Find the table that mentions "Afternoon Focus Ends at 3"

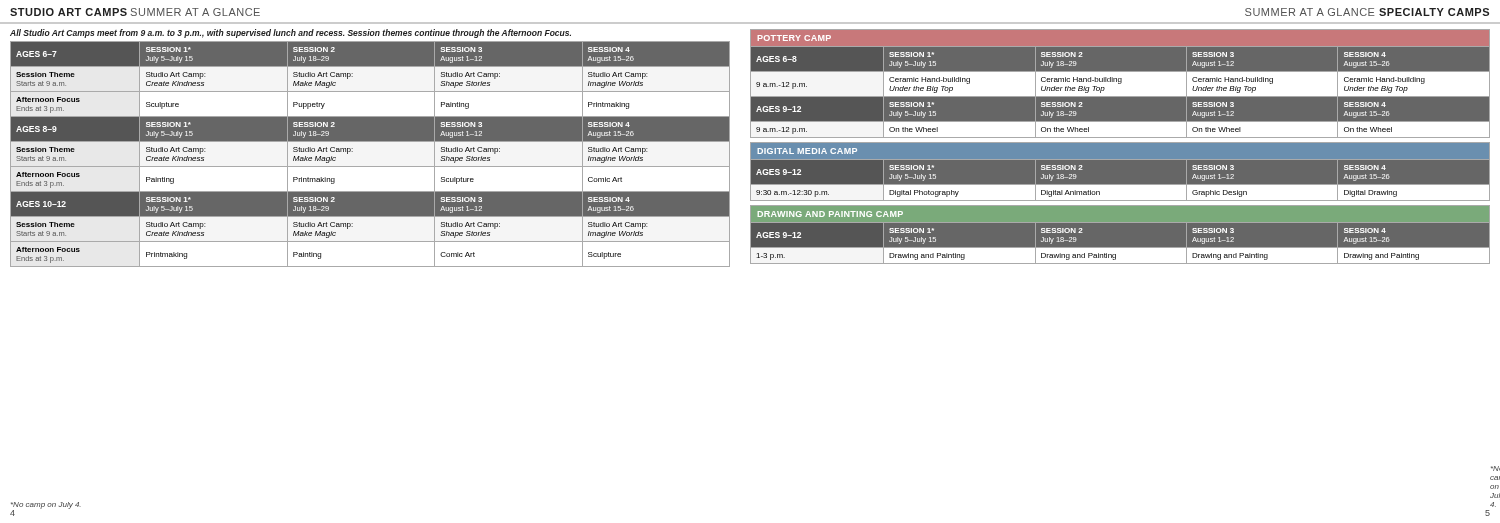point(370,154)
